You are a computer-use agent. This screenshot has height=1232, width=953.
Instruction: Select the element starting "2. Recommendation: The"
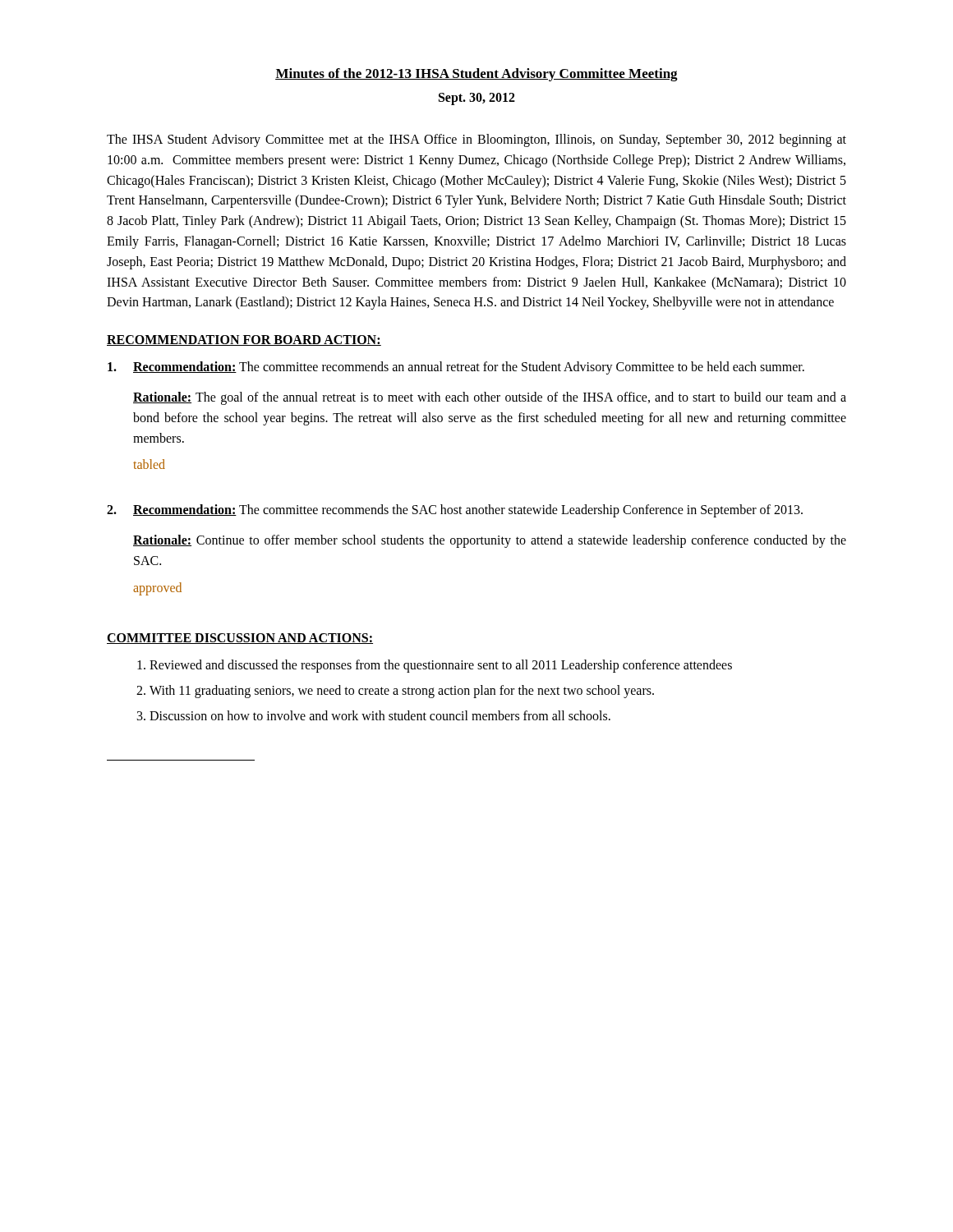pyautogui.click(x=455, y=511)
